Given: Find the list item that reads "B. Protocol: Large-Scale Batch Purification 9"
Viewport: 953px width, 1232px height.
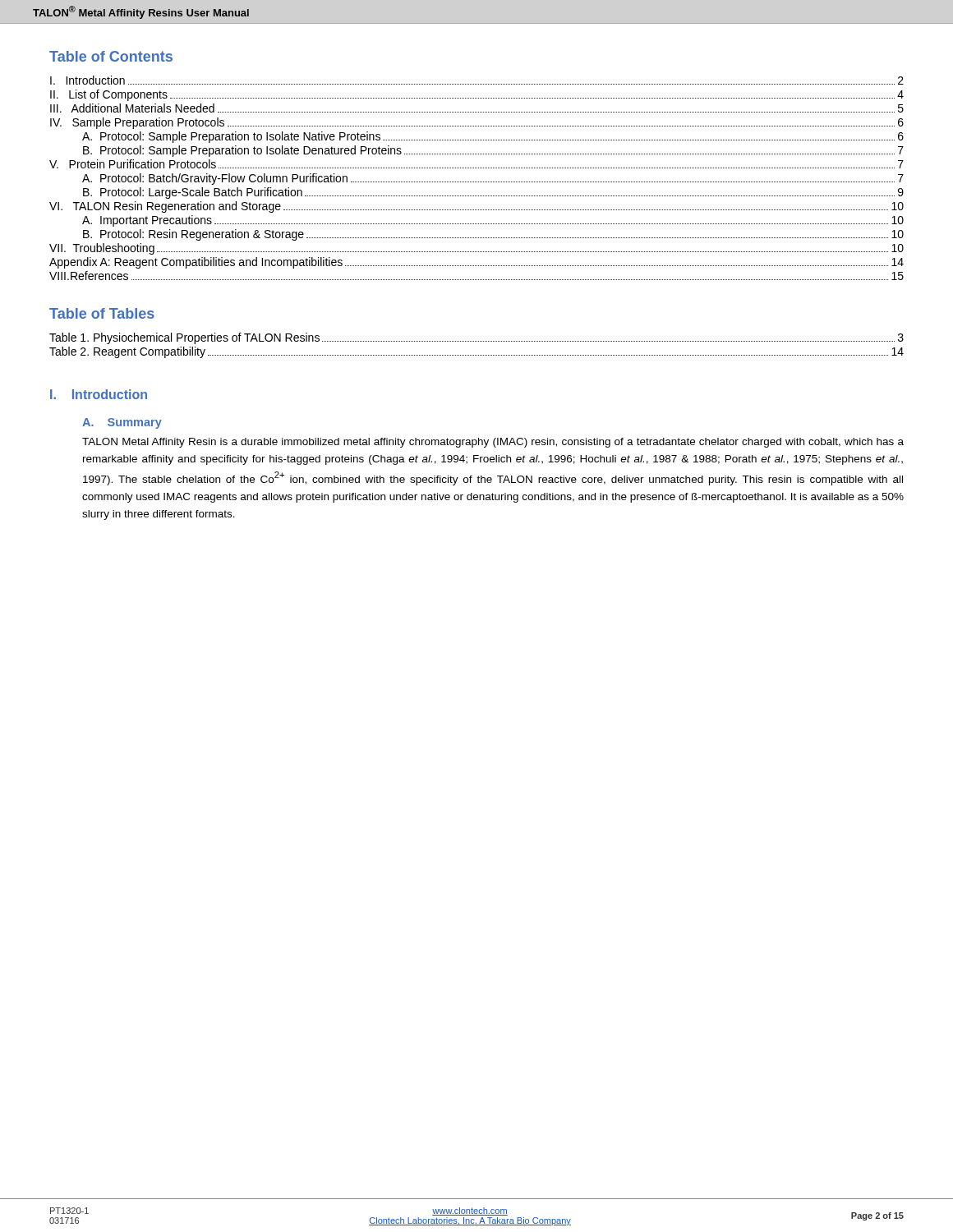Looking at the screenshot, I should [x=493, y=192].
